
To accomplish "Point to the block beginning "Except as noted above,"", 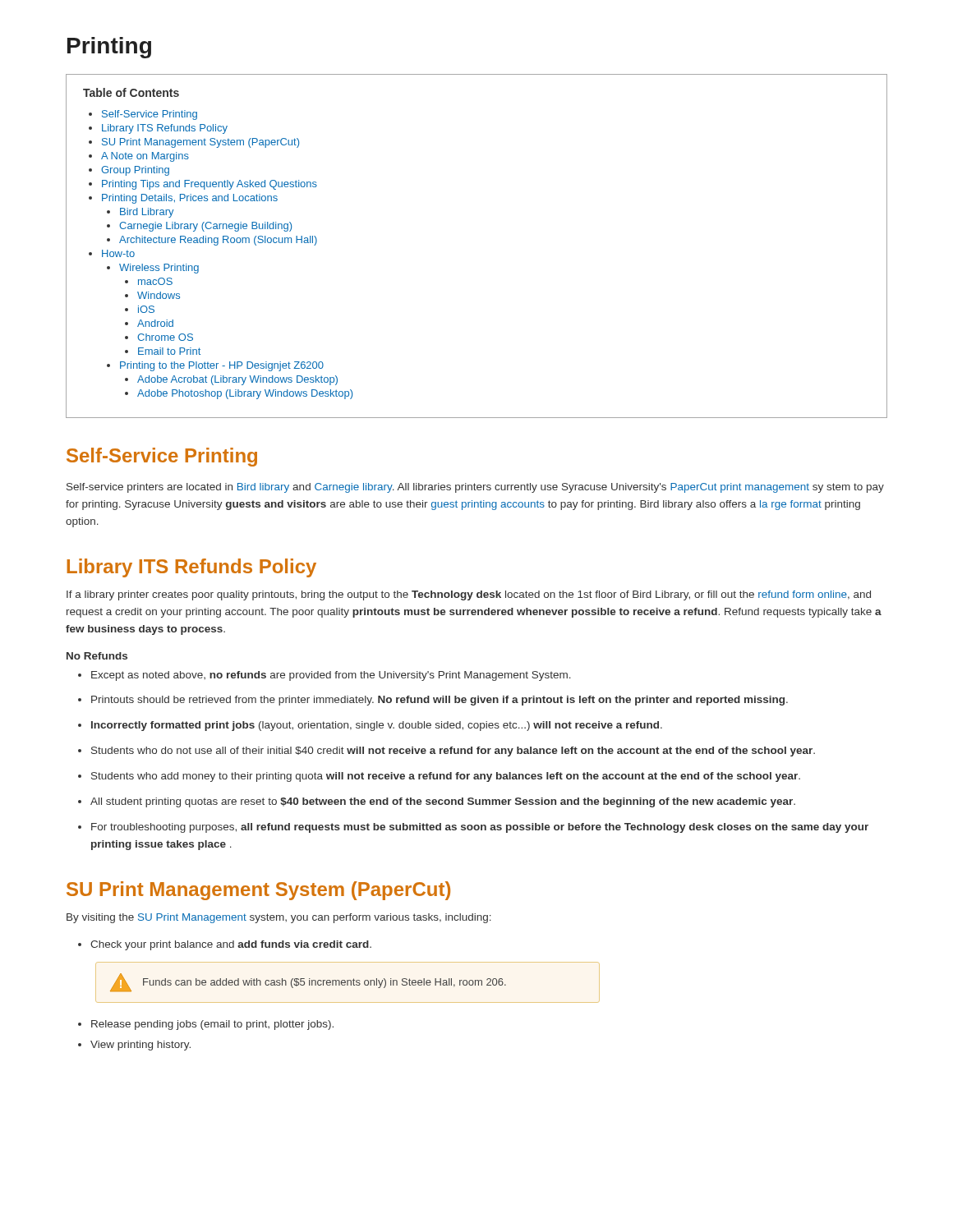I will [476, 675].
